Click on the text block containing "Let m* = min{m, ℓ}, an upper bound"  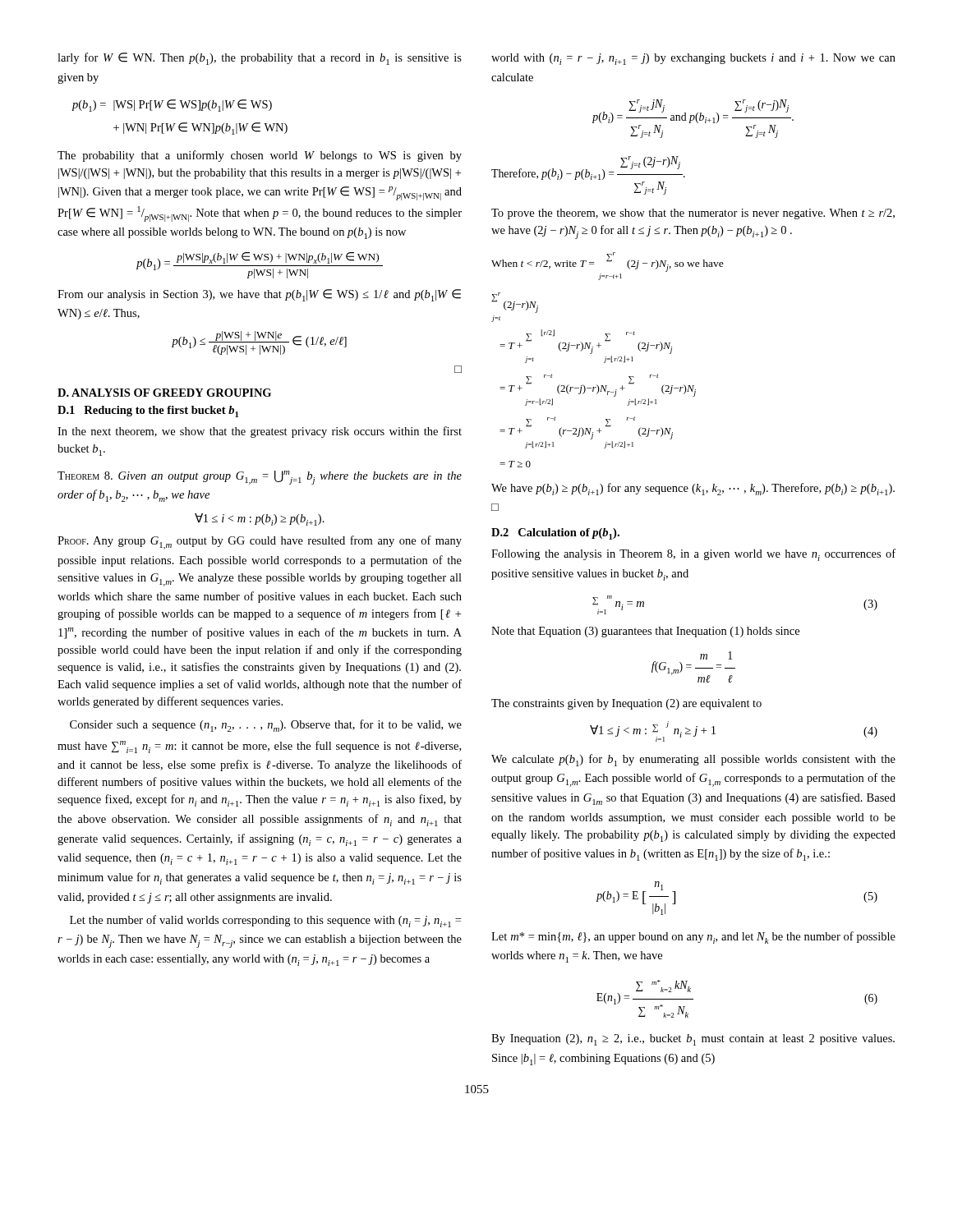[693, 947]
